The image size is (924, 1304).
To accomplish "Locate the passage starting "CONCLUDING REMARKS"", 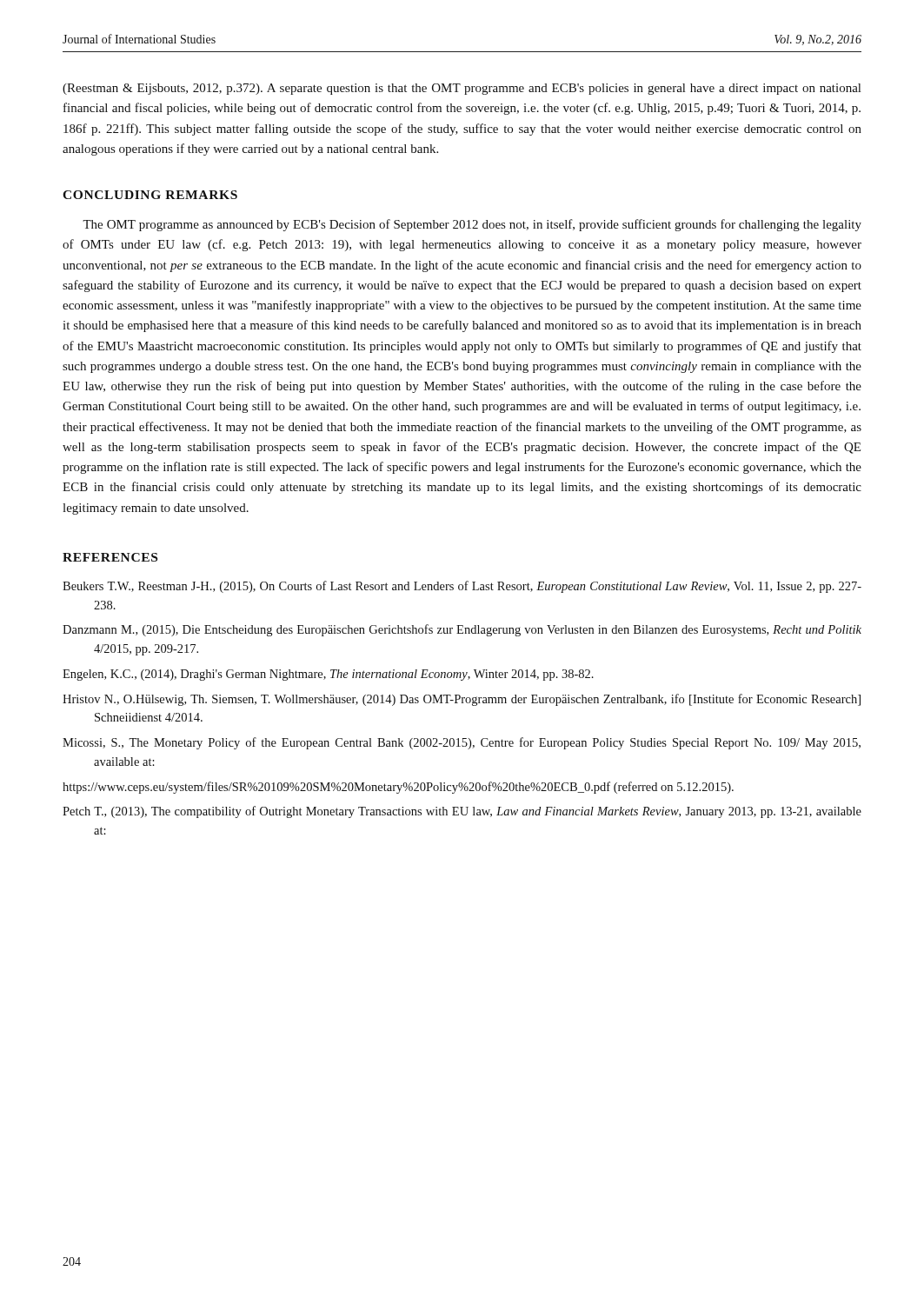I will coord(150,194).
